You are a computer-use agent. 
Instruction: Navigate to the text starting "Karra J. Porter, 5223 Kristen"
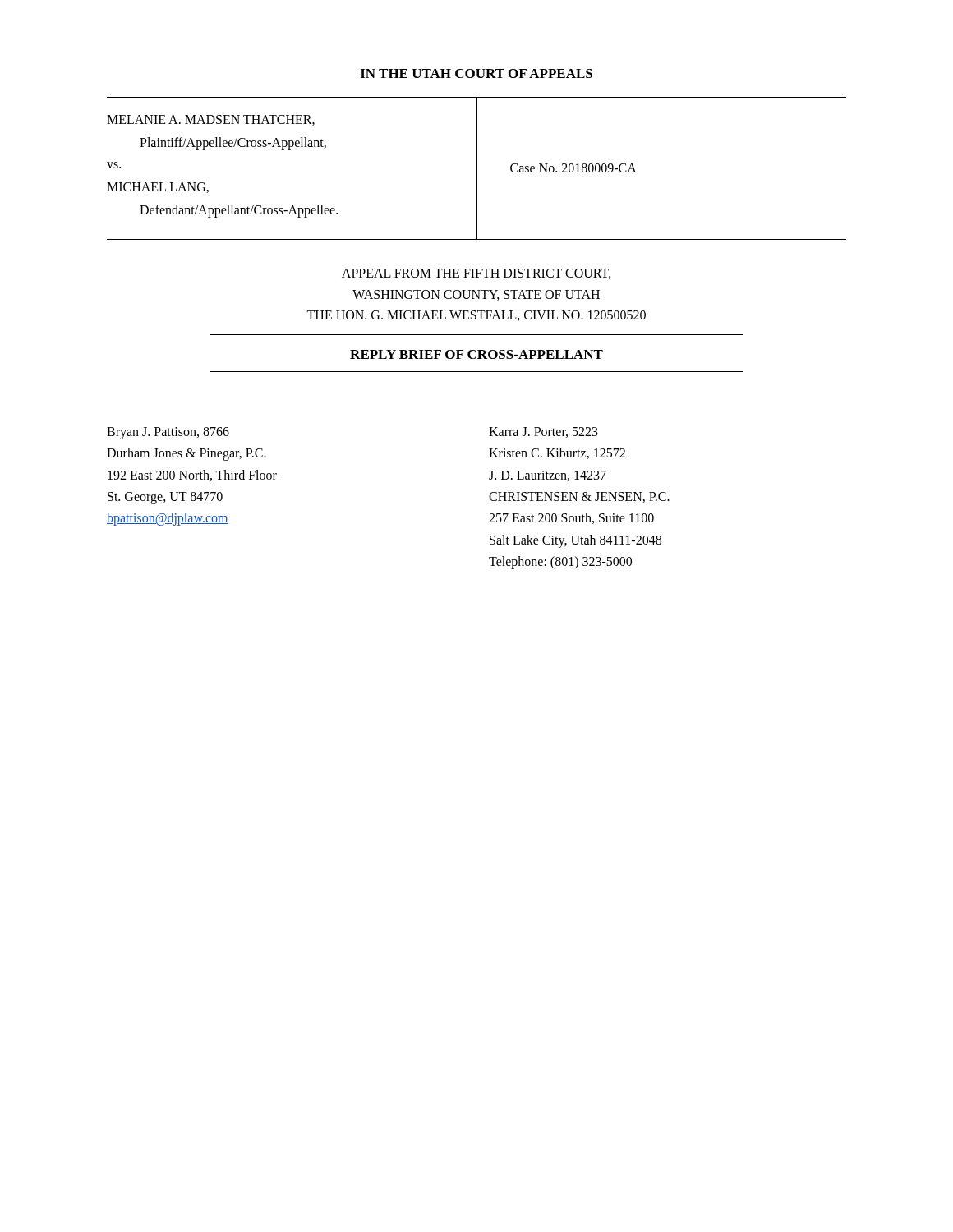tap(579, 496)
